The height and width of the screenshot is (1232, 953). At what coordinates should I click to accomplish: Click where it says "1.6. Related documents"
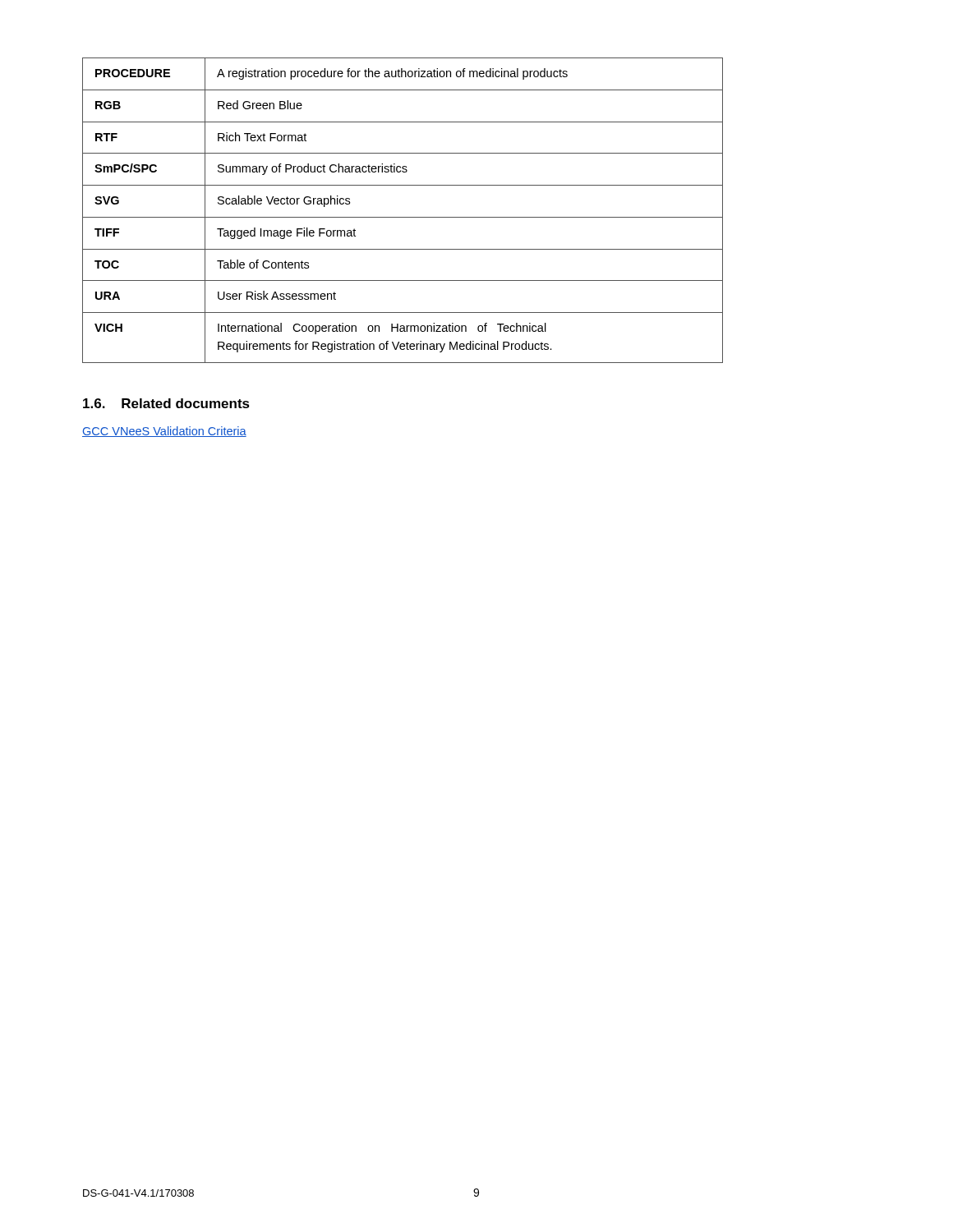(166, 403)
